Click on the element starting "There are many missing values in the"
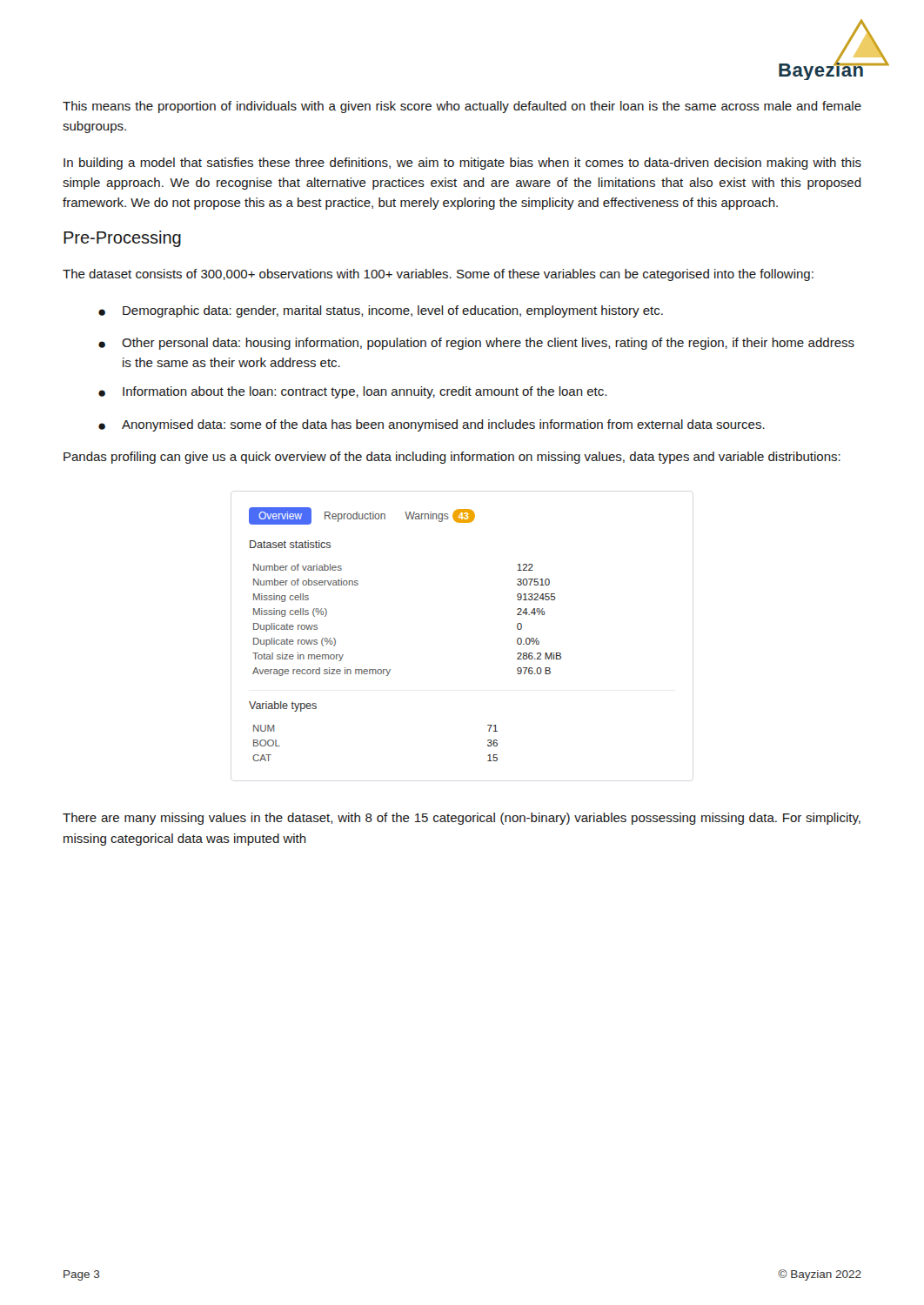This screenshot has width=924, height=1305. coord(462,828)
